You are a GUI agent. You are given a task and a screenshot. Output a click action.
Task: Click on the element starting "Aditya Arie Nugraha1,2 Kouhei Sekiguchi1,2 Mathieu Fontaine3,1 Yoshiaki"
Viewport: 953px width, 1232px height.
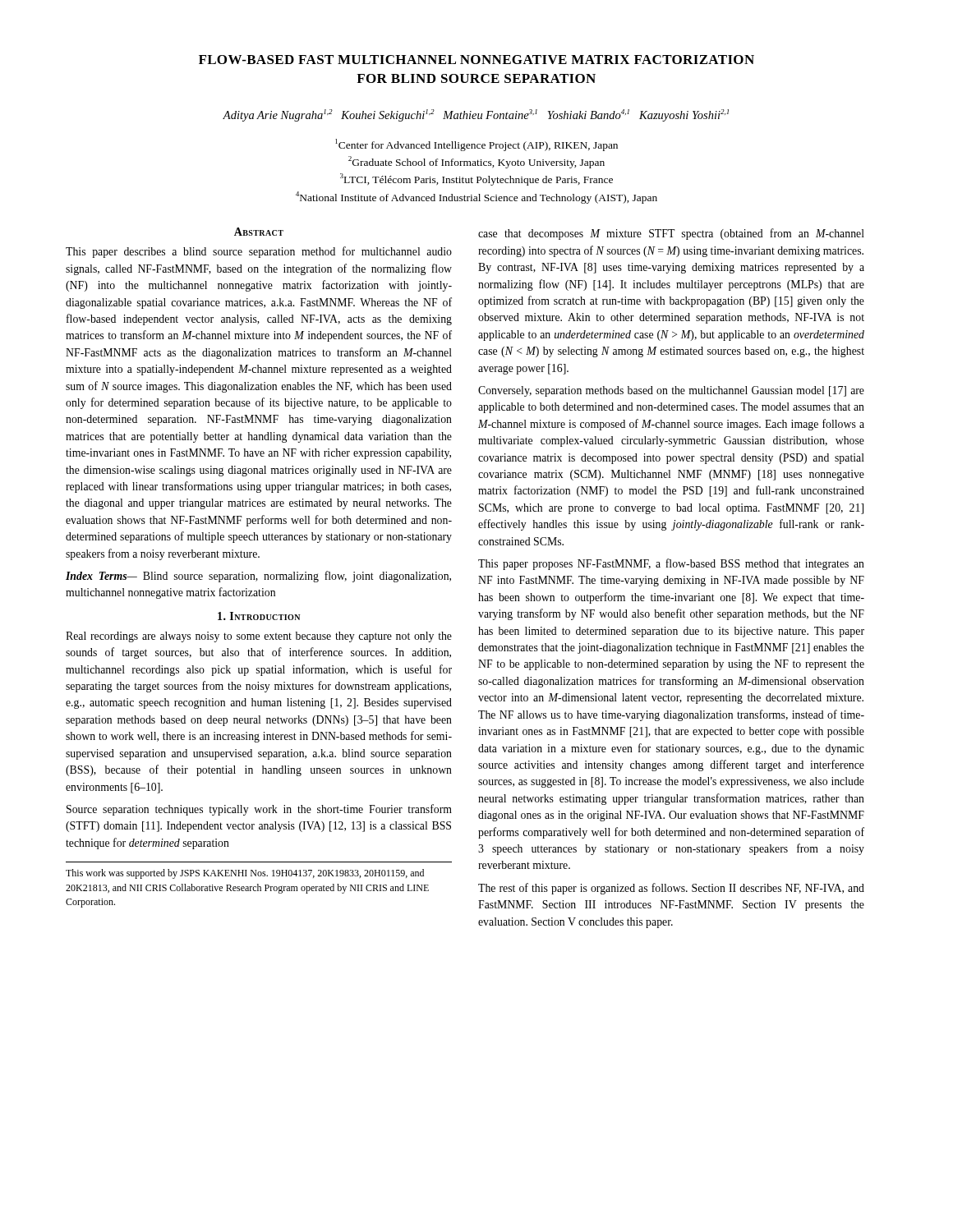coord(476,115)
